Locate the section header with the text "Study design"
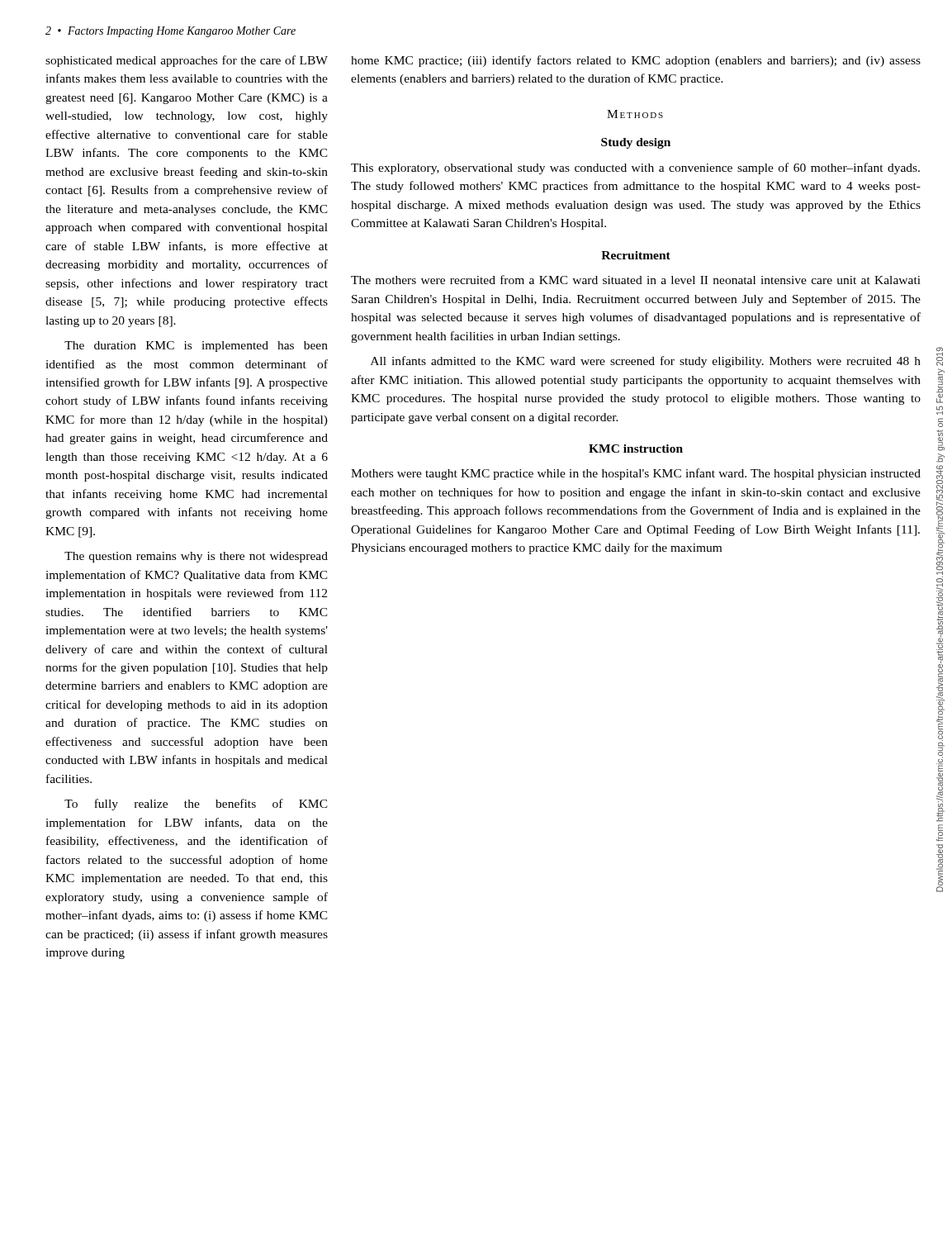952x1239 pixels. click(636, 142)
